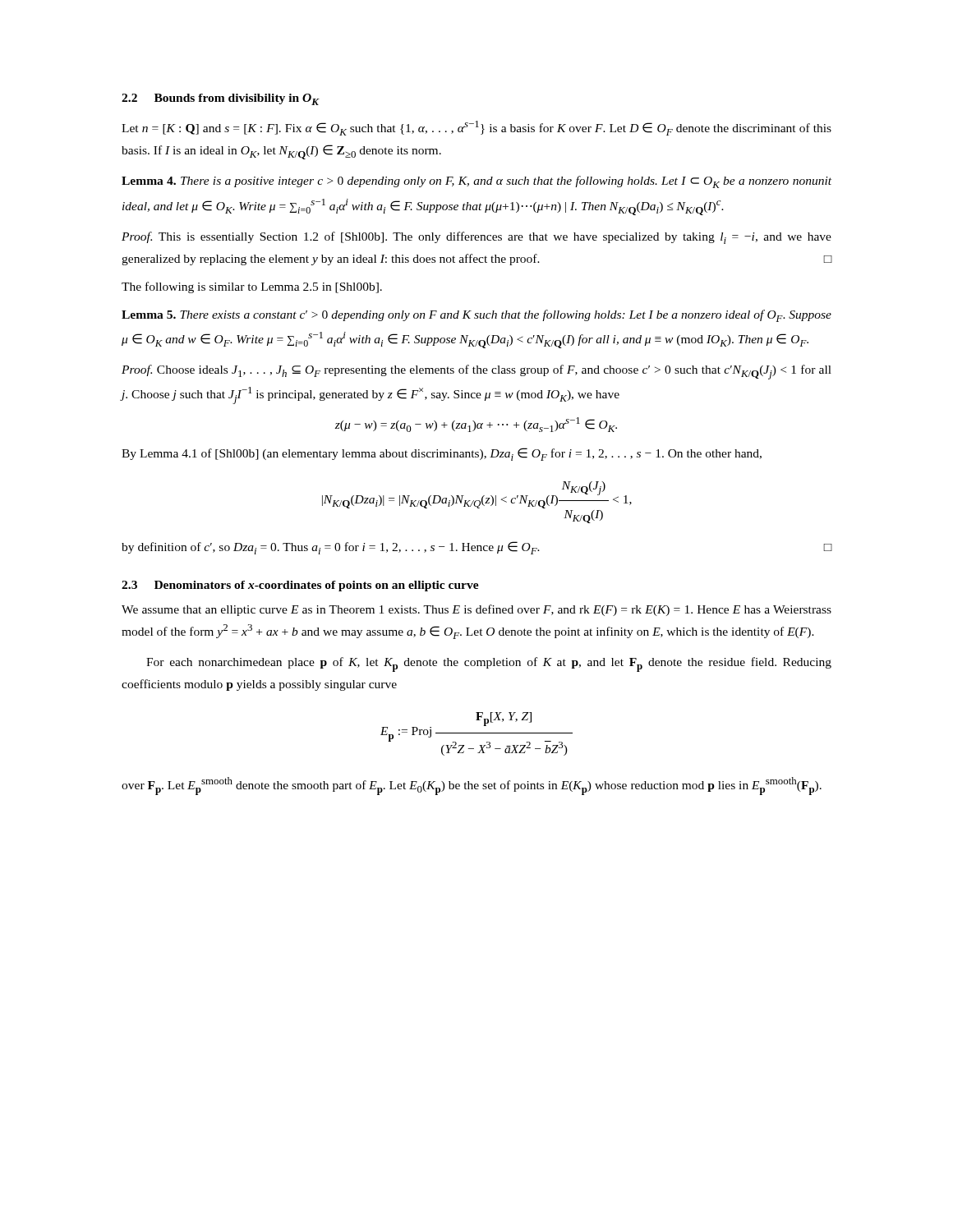Find the formula on this page that starts "Ep := Proj"
This screenshot has height=1232, width=953.
(476, 733)
